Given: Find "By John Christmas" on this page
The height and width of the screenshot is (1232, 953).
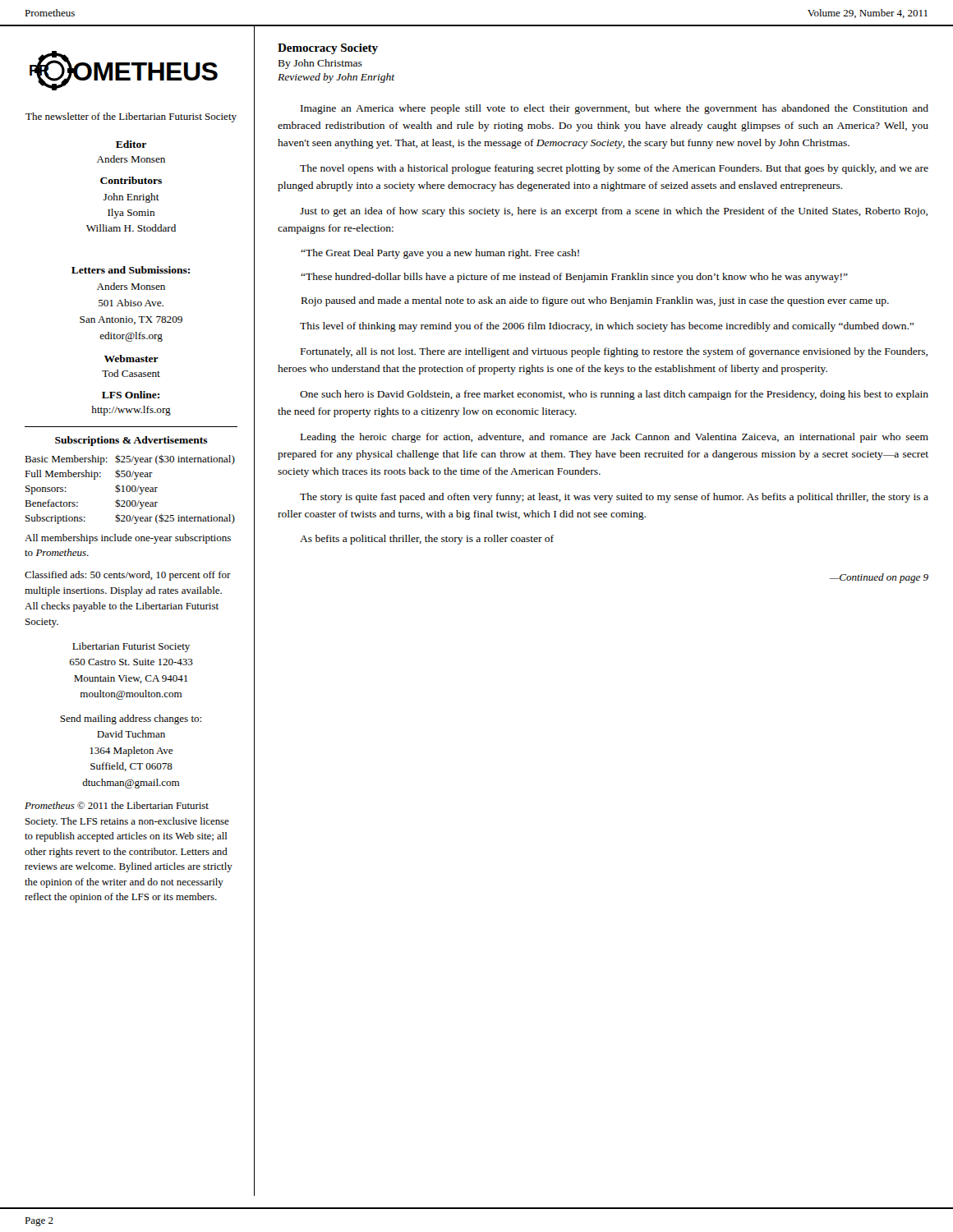Looking at the screenshot, I should point(320,63).
